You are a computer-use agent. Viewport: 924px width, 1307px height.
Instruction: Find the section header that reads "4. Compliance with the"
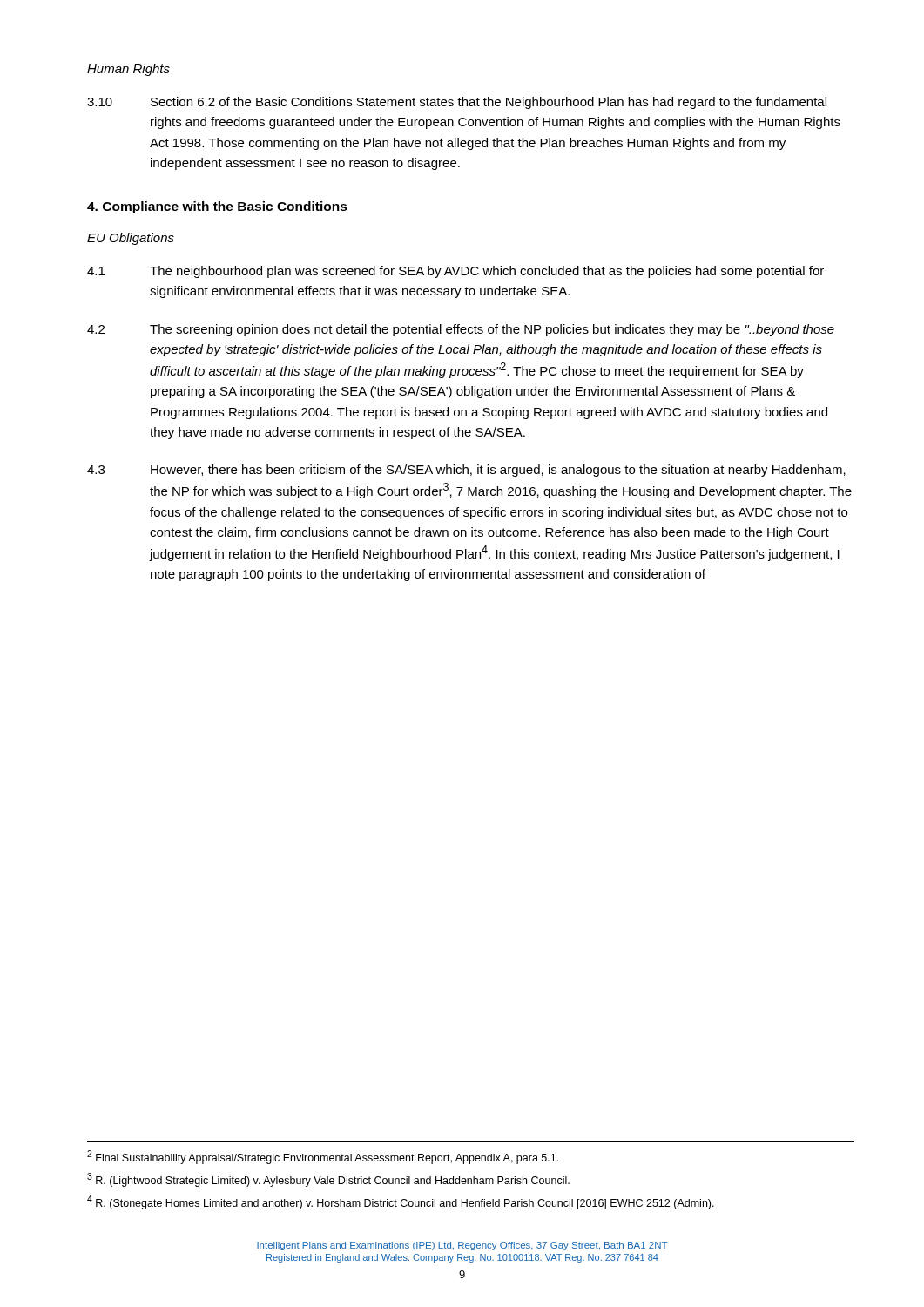[x=217, y=206]
